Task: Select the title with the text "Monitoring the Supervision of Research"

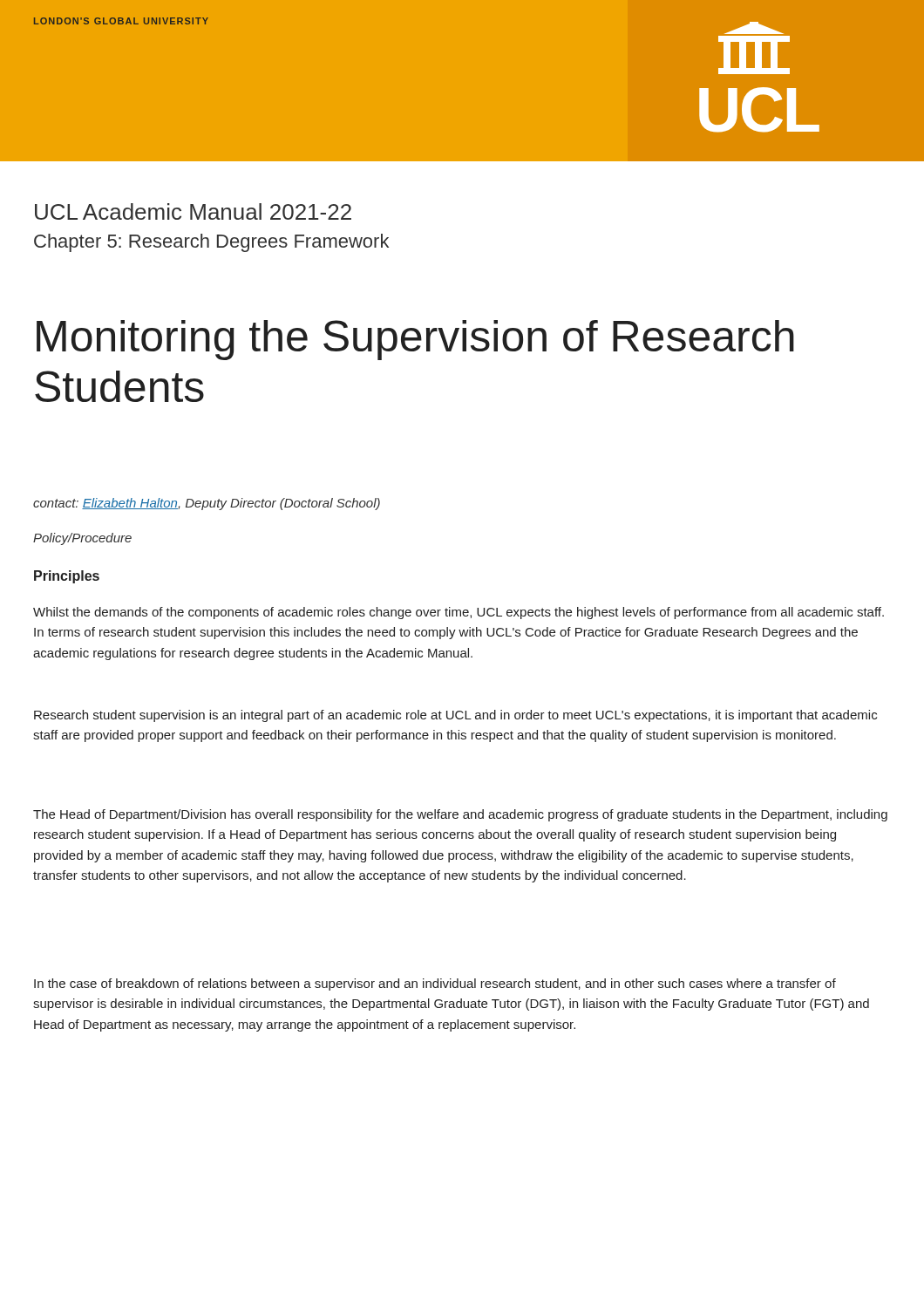Action: pyautogui.click(x=443, y=362)
